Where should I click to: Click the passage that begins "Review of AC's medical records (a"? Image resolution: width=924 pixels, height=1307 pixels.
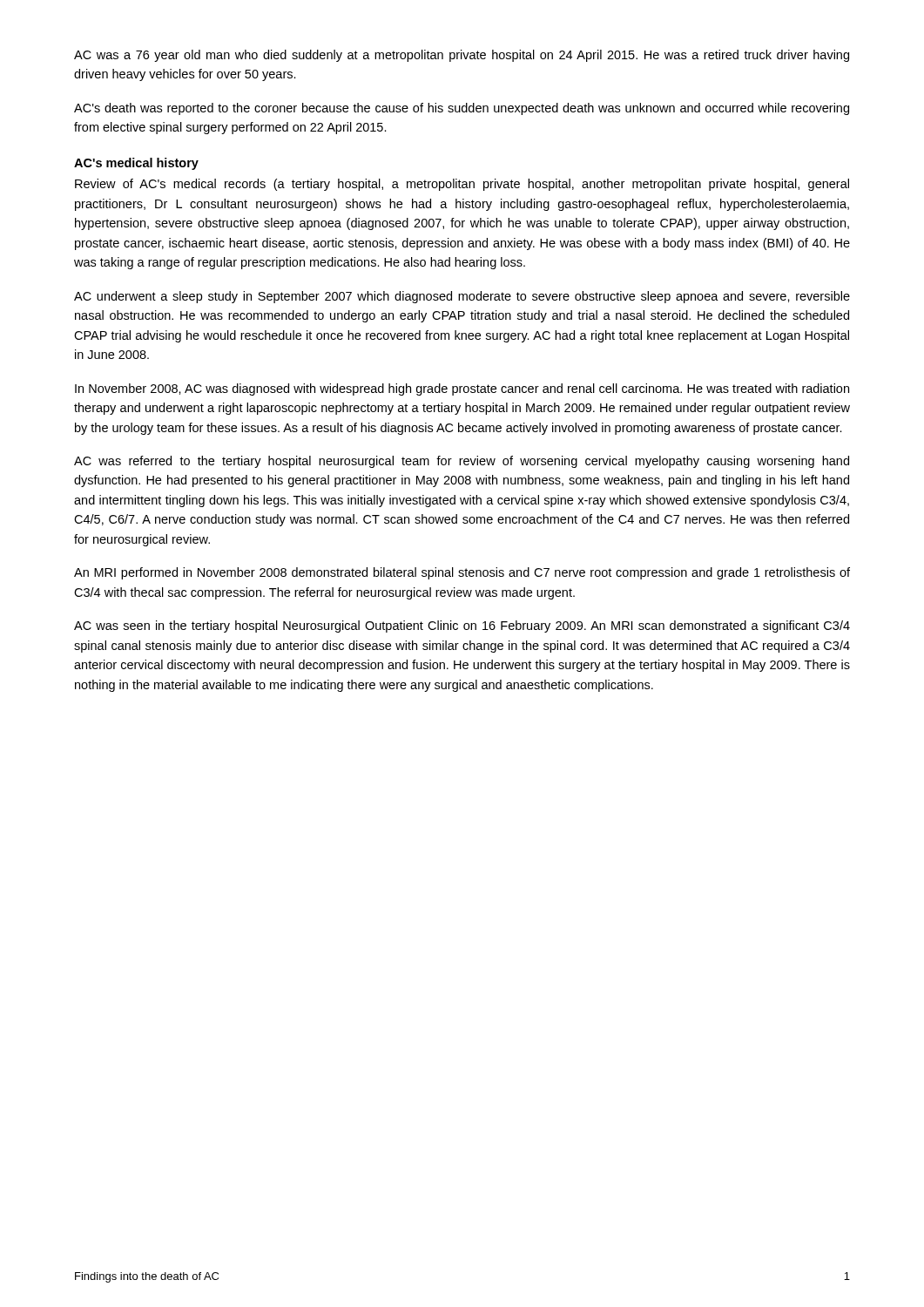[462, 223]
